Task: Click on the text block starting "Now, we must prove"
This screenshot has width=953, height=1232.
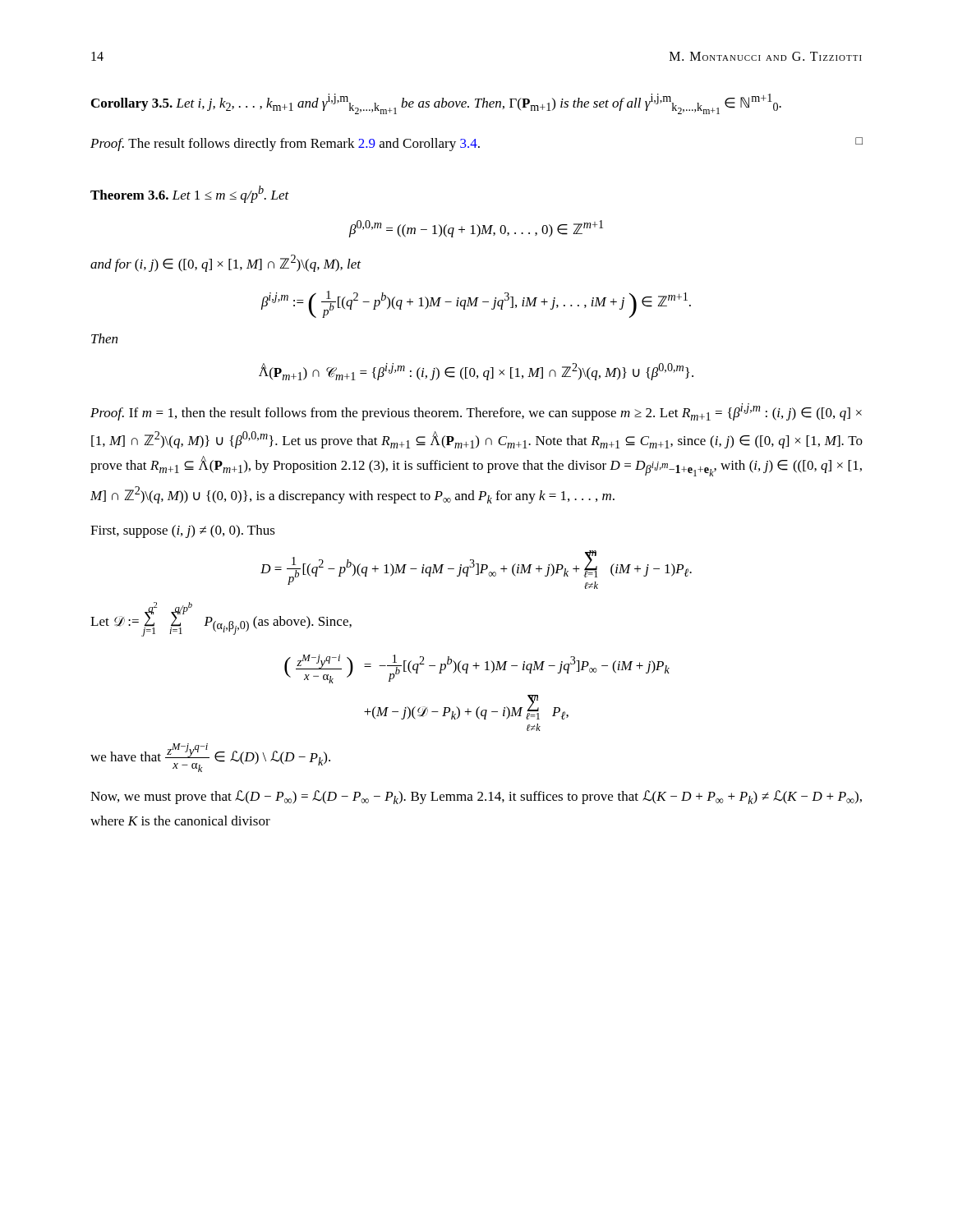Action: (x=476, y=809)
